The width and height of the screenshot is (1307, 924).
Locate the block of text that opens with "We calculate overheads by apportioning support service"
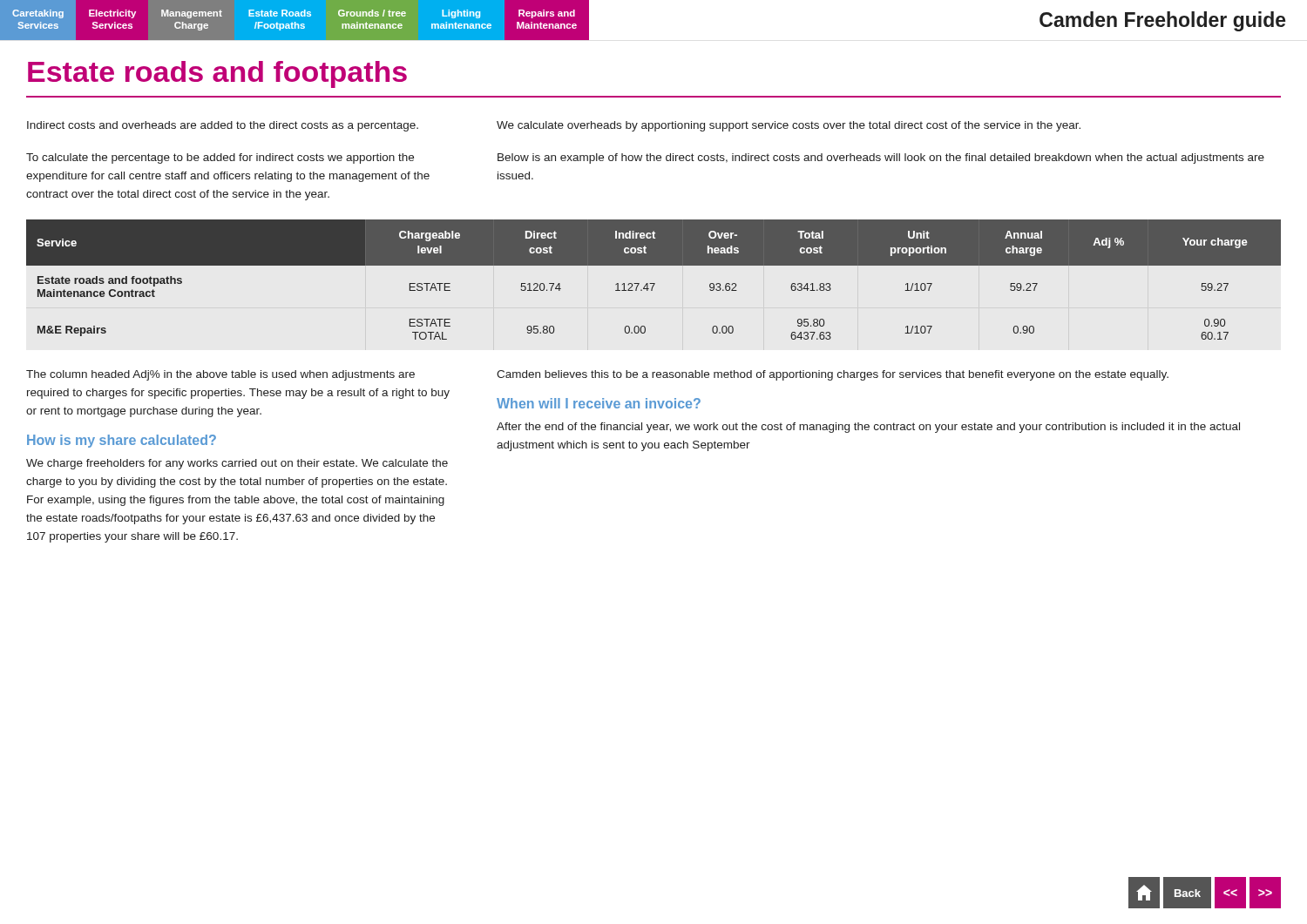click(x=789, y=125)
